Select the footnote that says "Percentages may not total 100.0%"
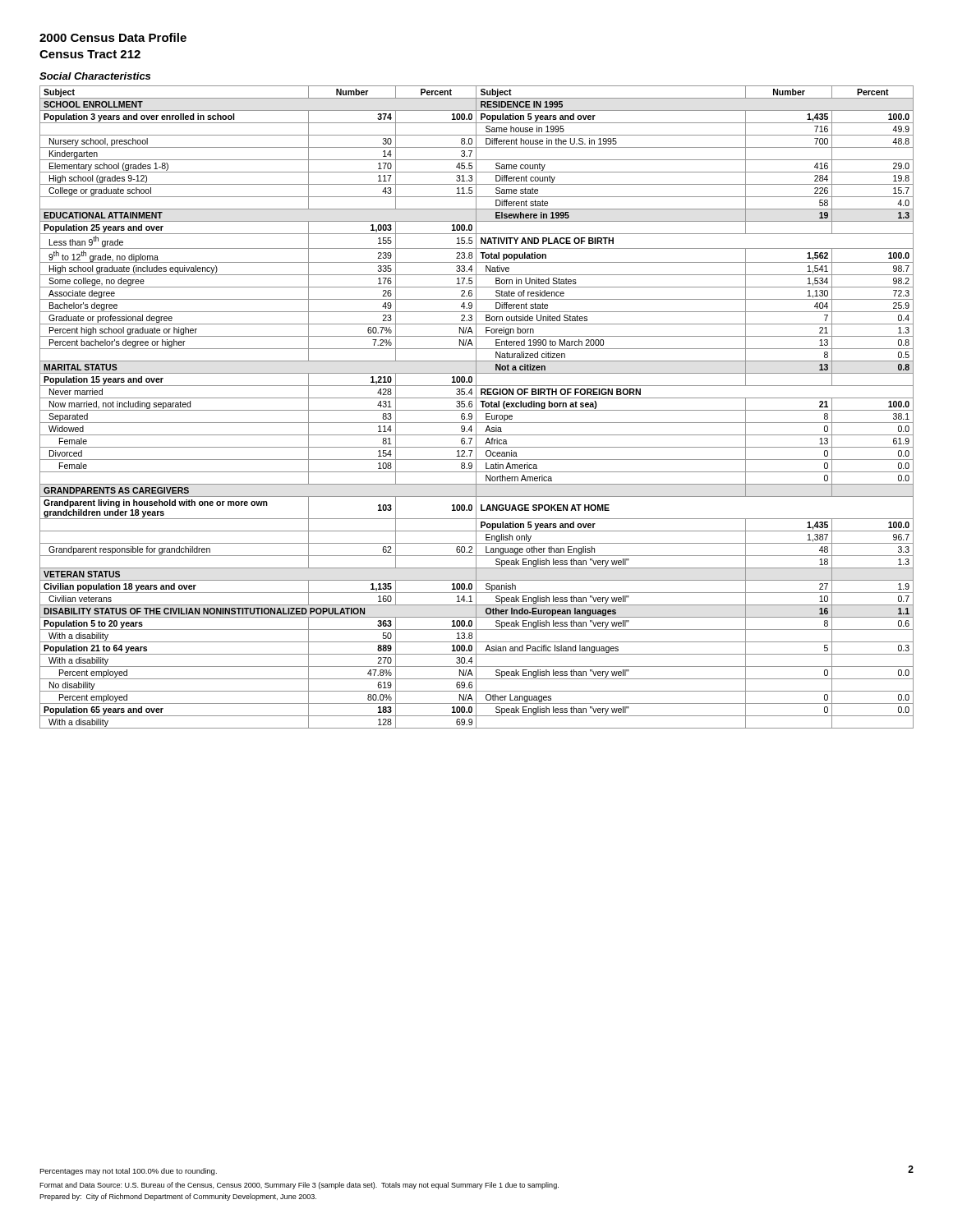Image resolution: width=953 pixels, height=1232 pixels. (123, 1170)
